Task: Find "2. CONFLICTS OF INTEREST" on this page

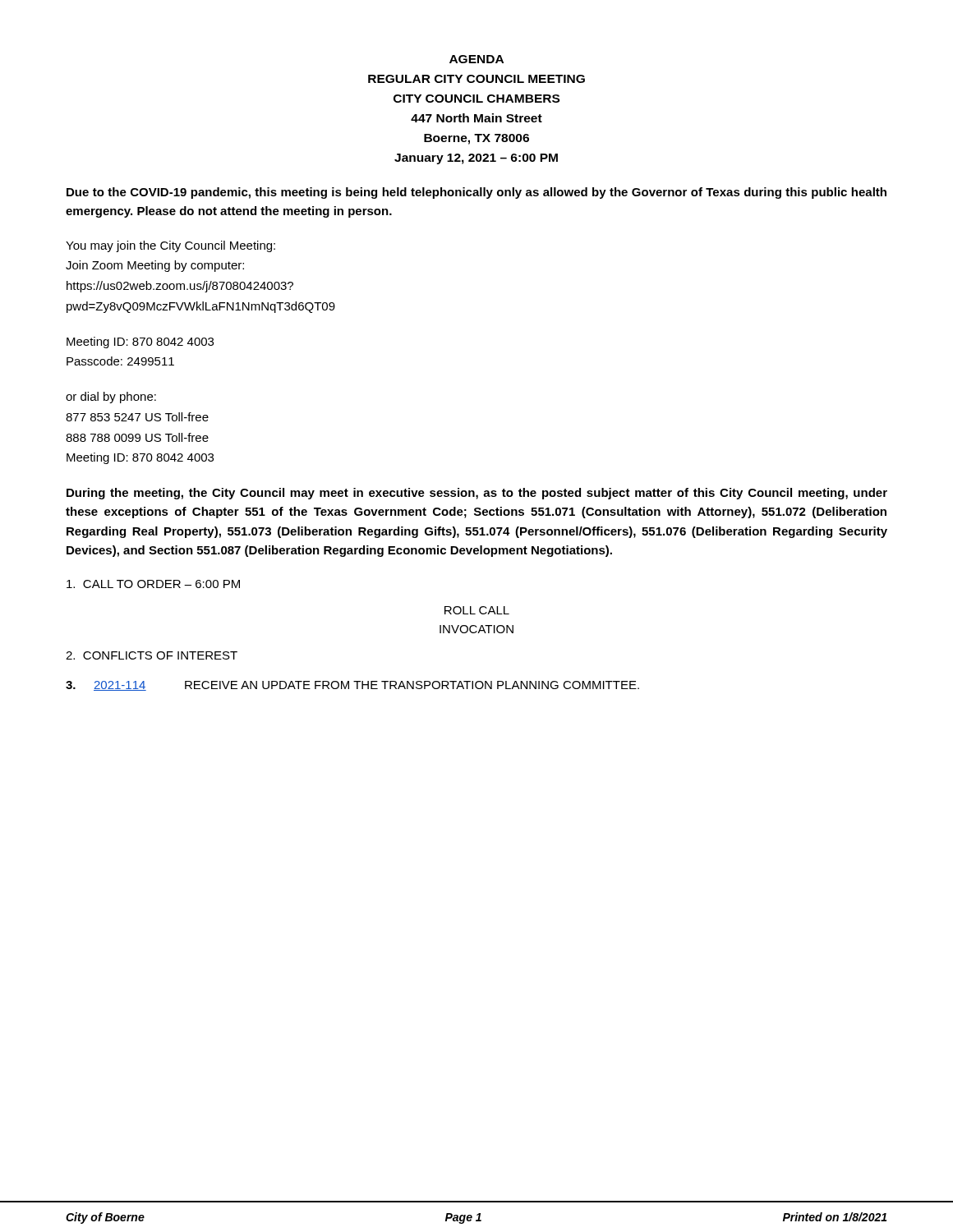Action: tap(152, 655)
